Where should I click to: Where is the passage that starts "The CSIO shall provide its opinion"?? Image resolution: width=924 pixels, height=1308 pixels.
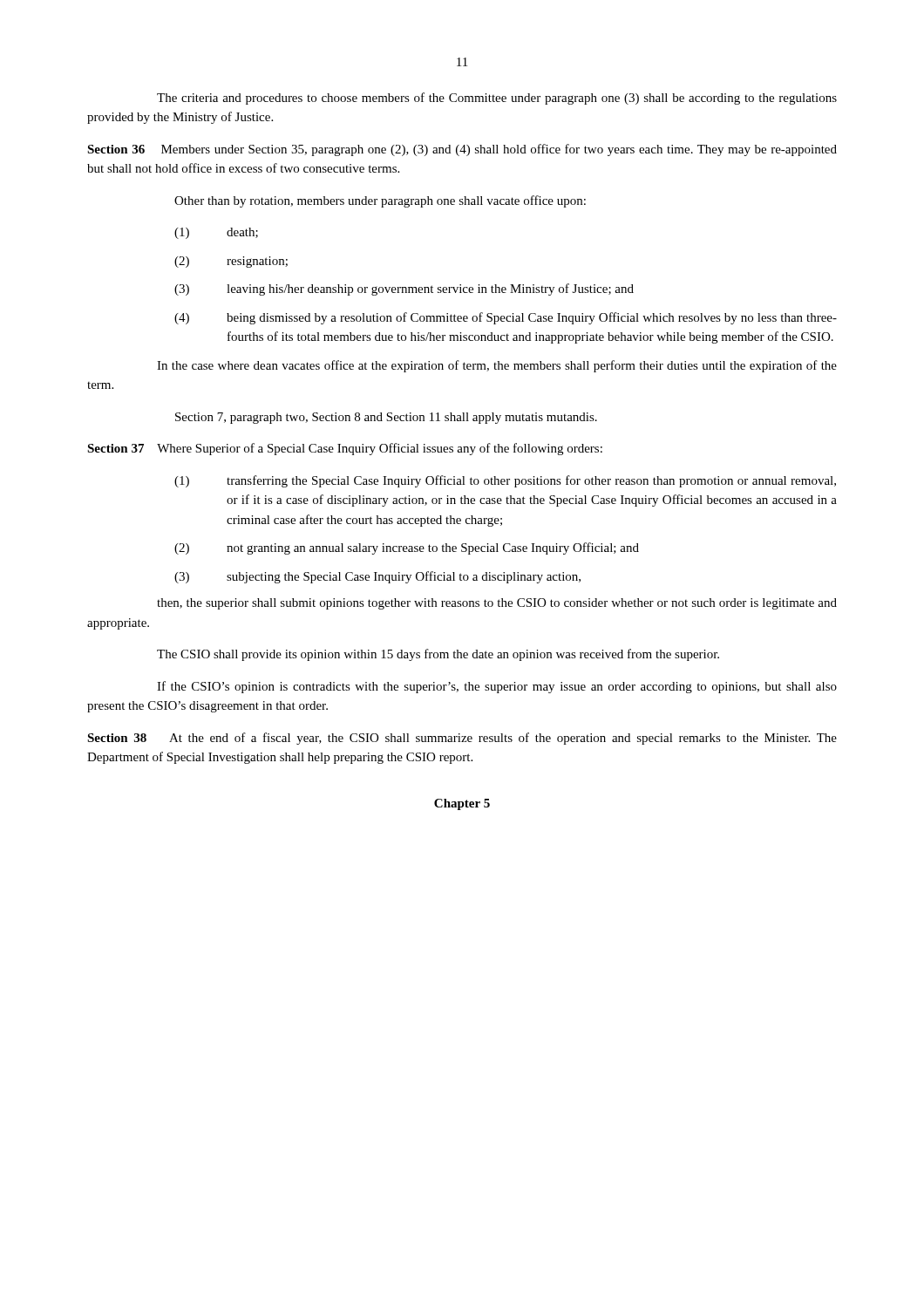pos(439,654)
